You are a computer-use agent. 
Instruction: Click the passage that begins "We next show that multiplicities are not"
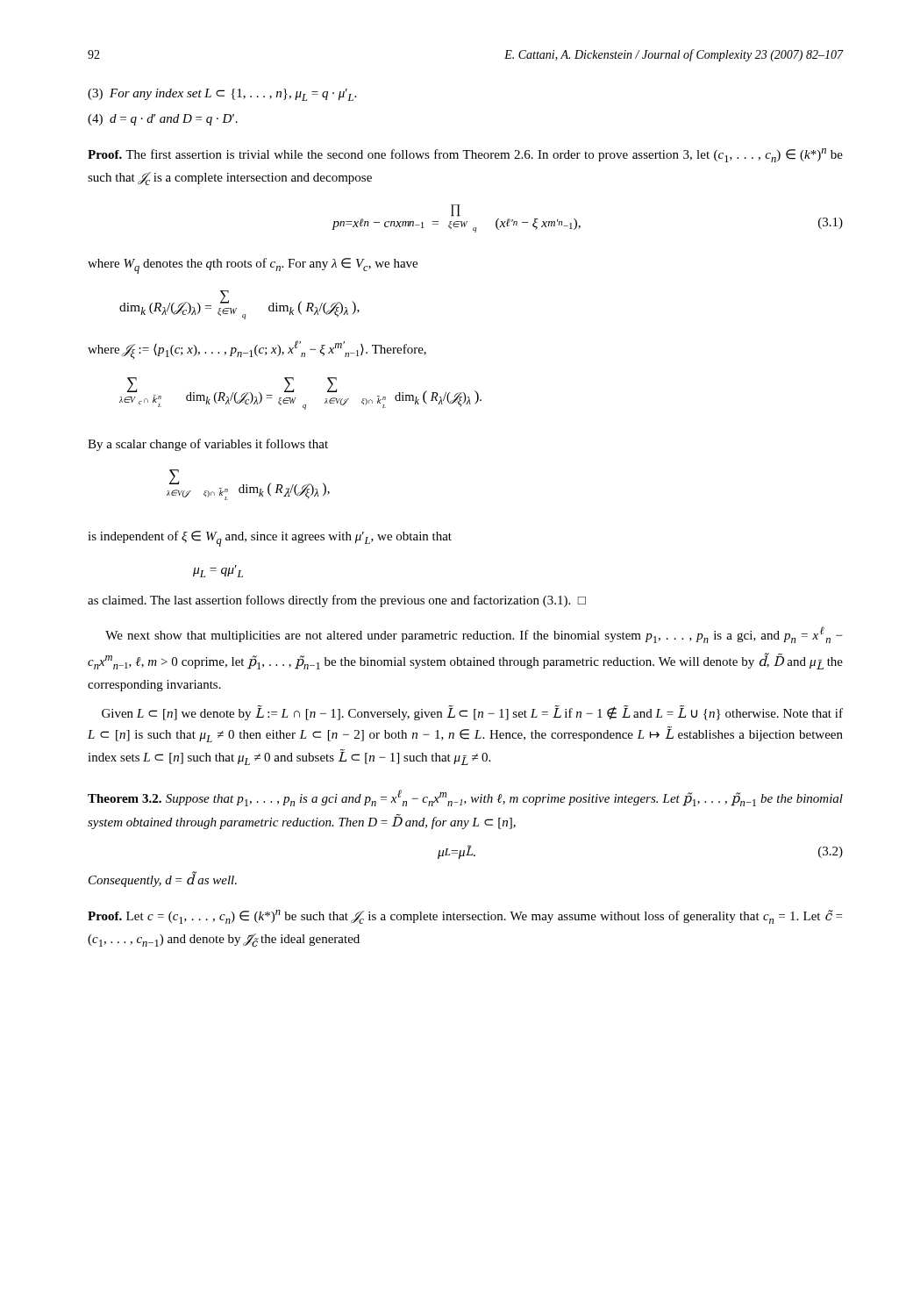coord(465,658)
